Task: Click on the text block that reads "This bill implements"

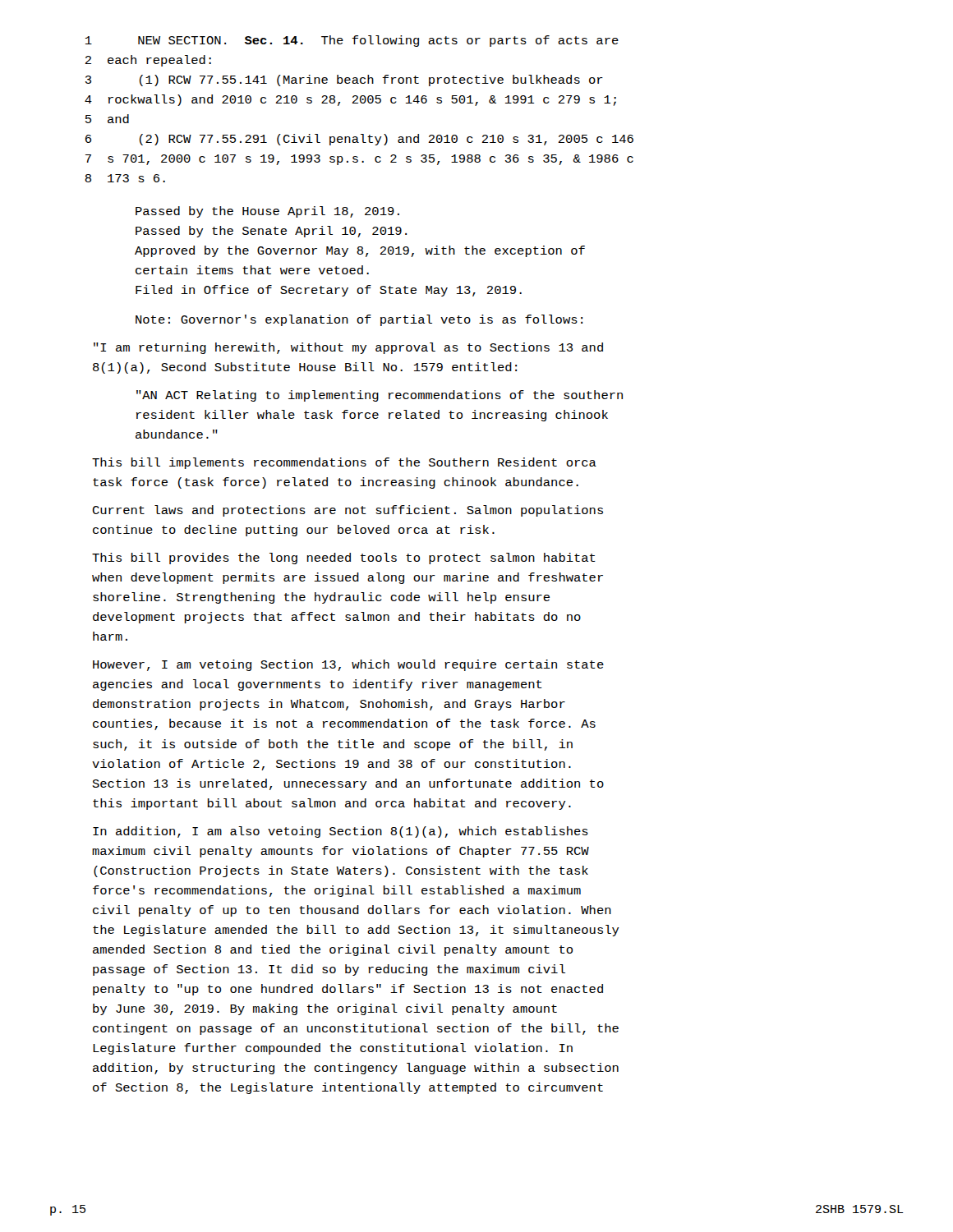Action: [344, 473]
